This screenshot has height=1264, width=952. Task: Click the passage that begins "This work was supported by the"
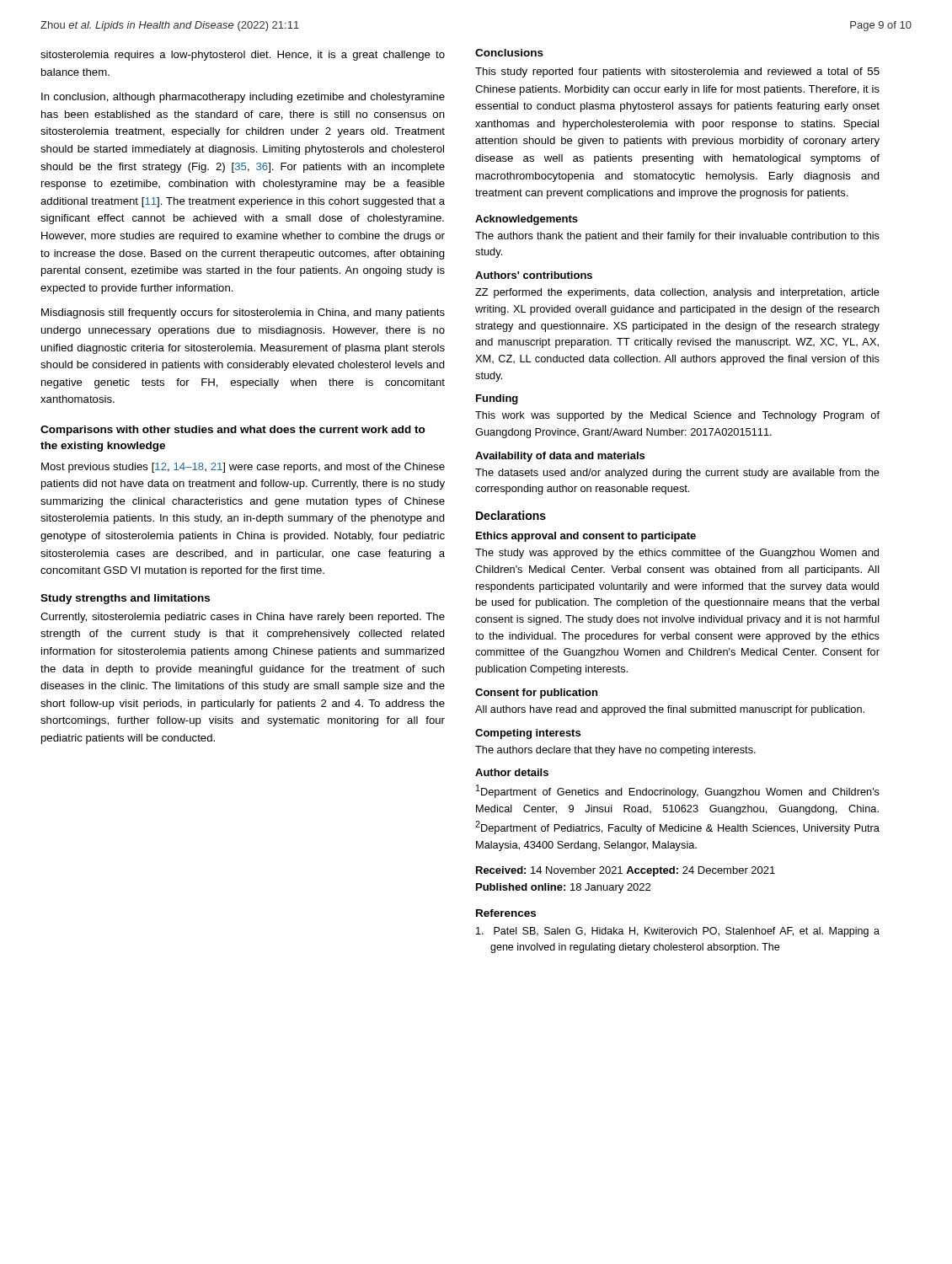(677, 424)
